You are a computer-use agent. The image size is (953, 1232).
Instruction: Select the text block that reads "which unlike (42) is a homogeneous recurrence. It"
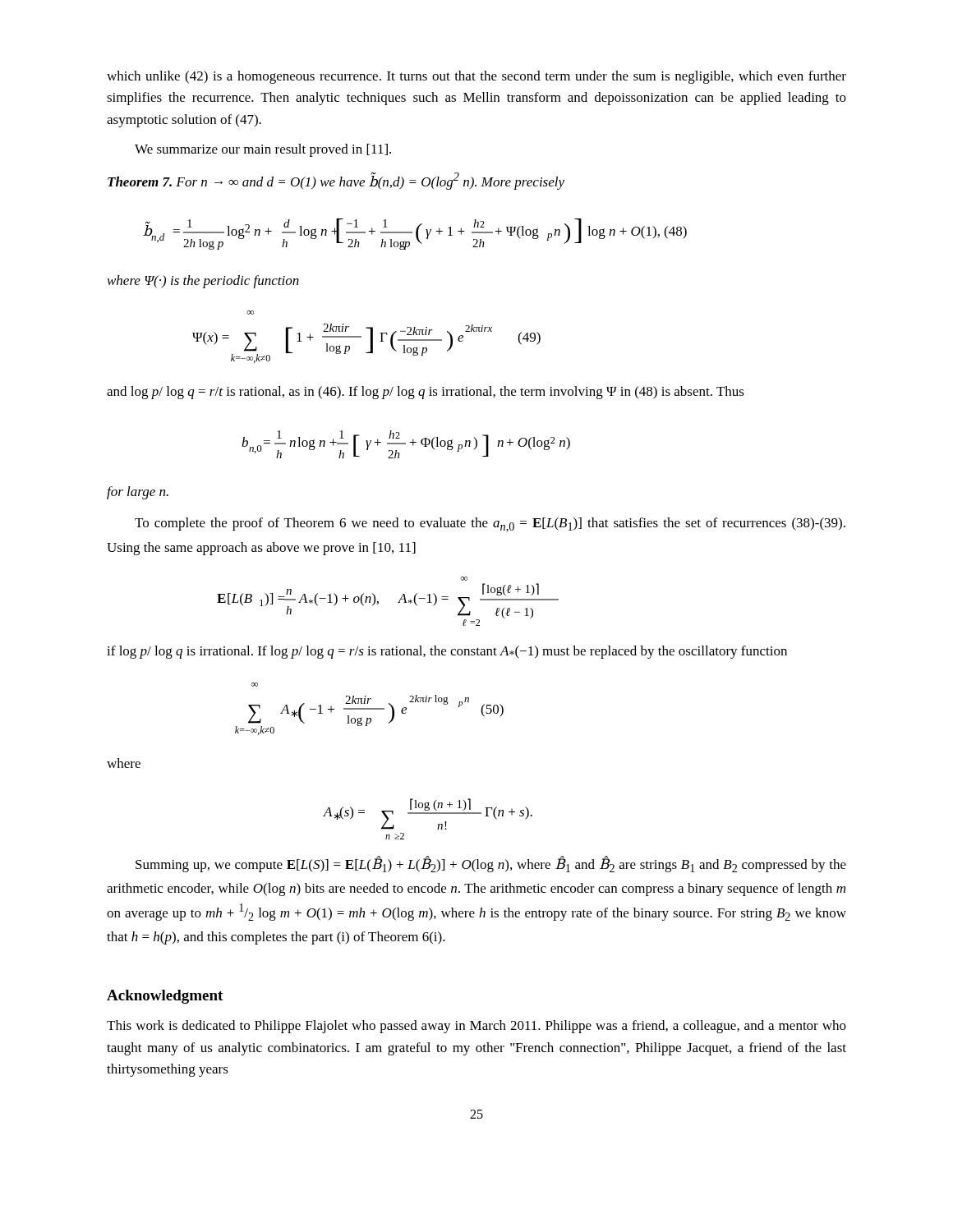click(x=476, y=98)
